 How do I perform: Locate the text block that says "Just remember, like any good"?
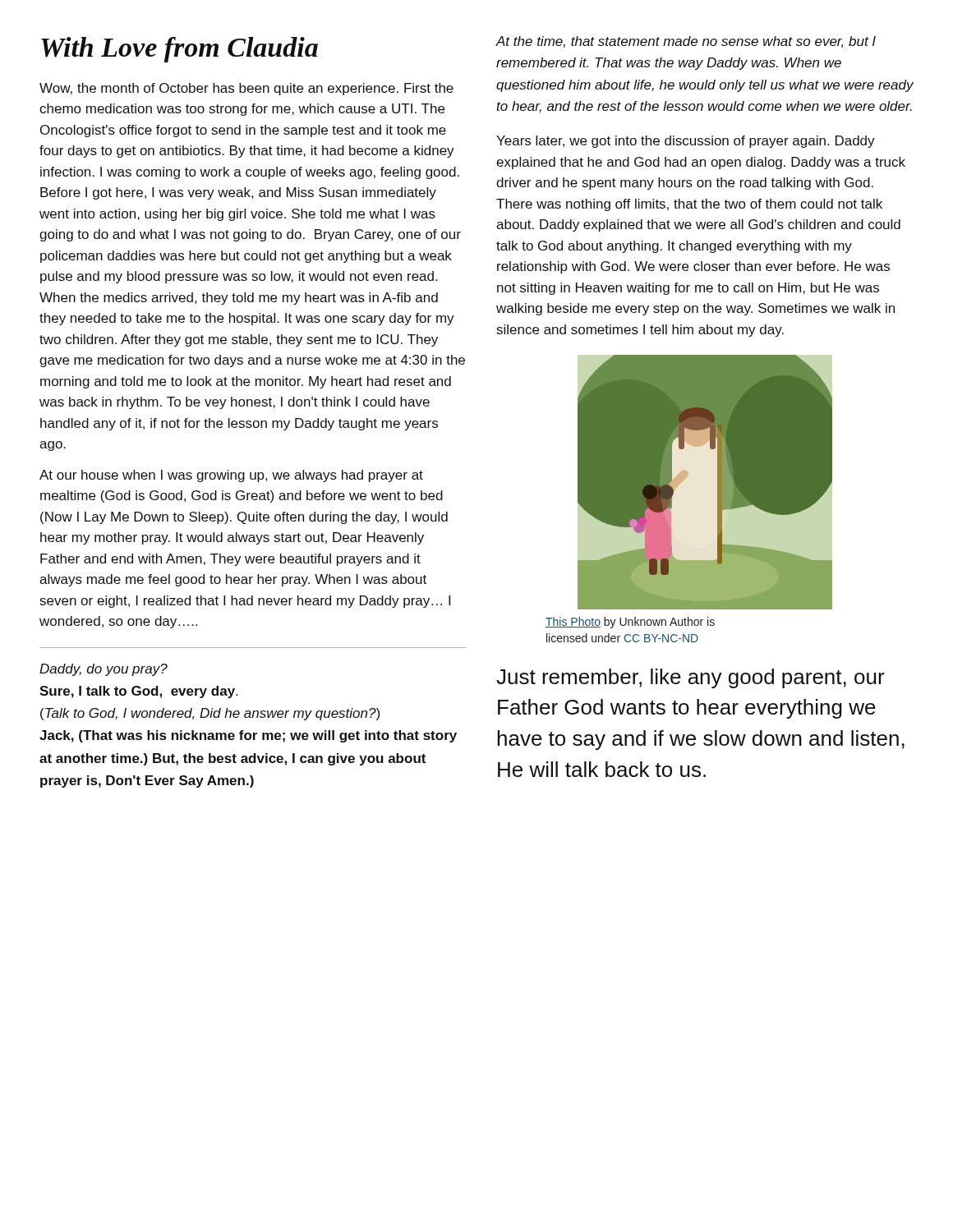(x=701, y=723)
